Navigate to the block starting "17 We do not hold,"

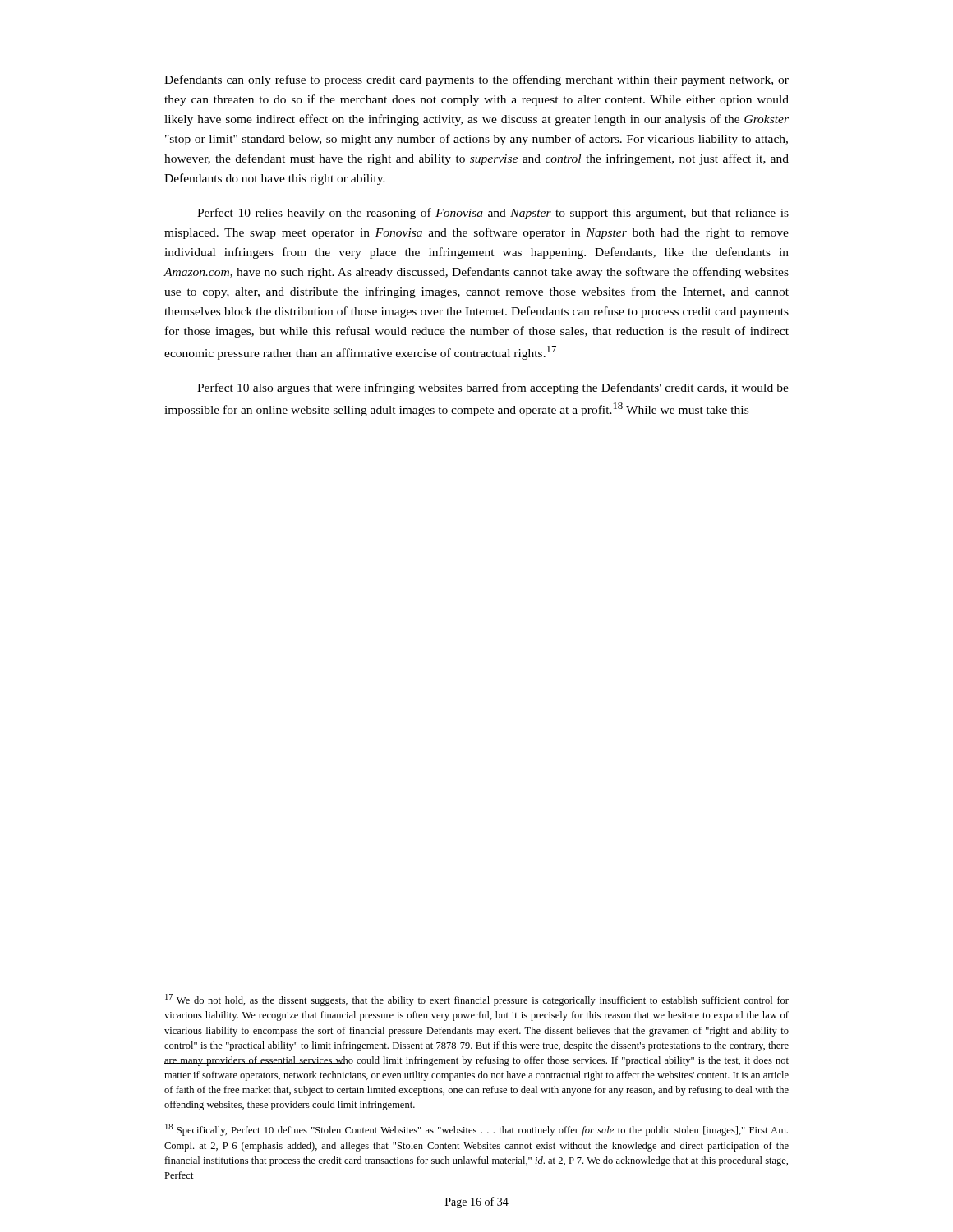[476, 1052]
